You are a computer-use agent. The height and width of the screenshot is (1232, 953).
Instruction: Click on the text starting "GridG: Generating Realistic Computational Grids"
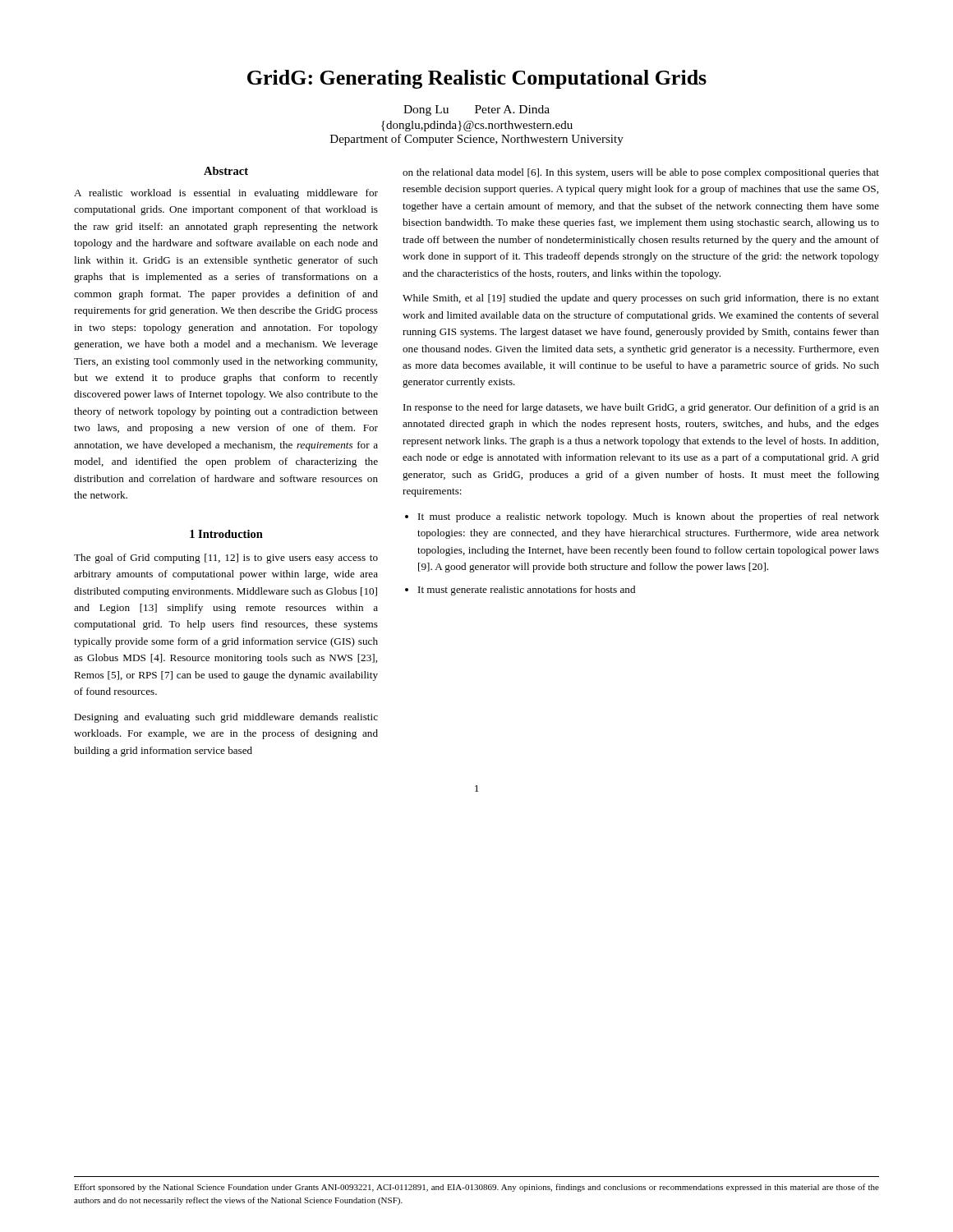point(476,106)
